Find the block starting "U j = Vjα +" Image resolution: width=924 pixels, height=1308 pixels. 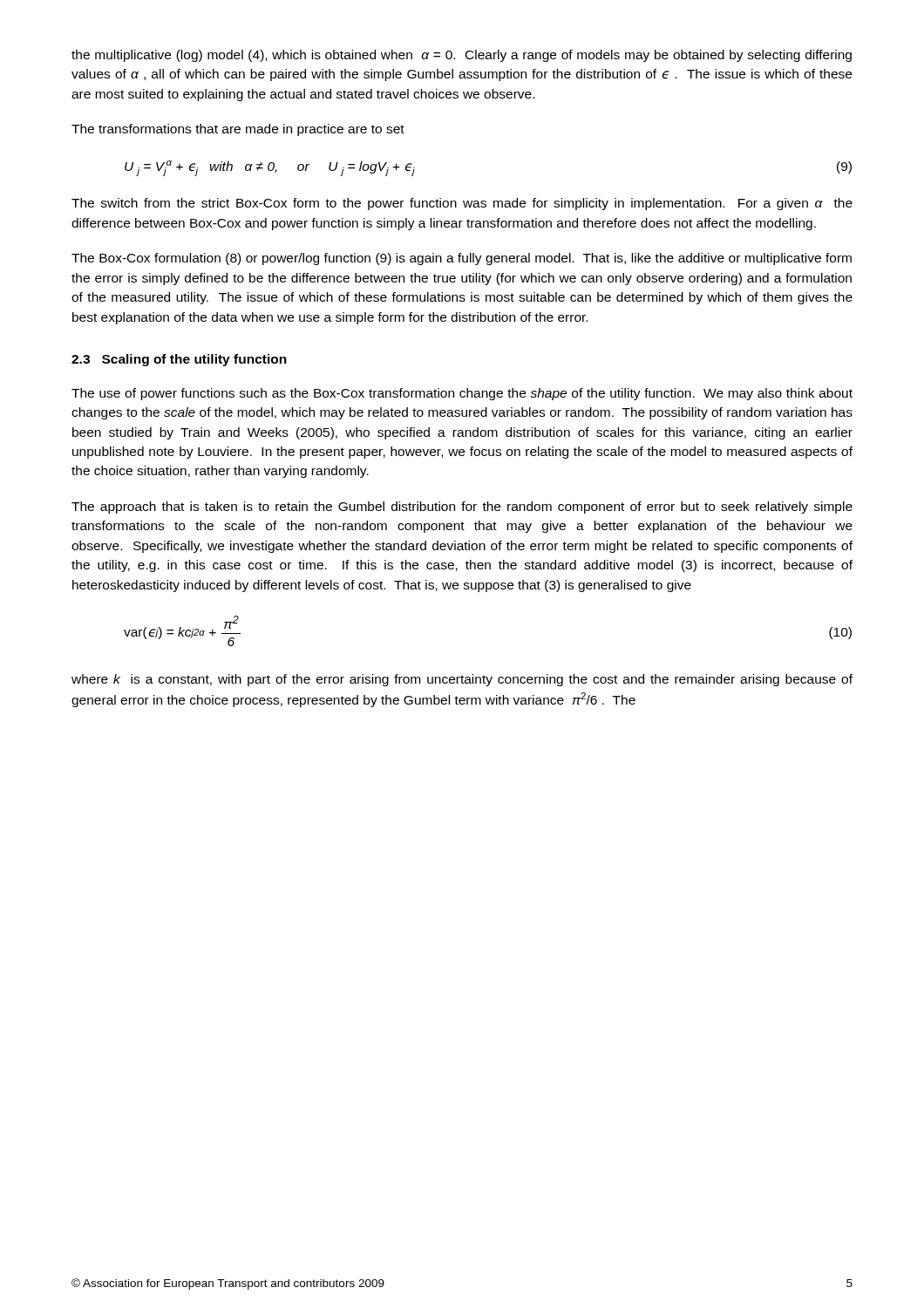[193, 168]
